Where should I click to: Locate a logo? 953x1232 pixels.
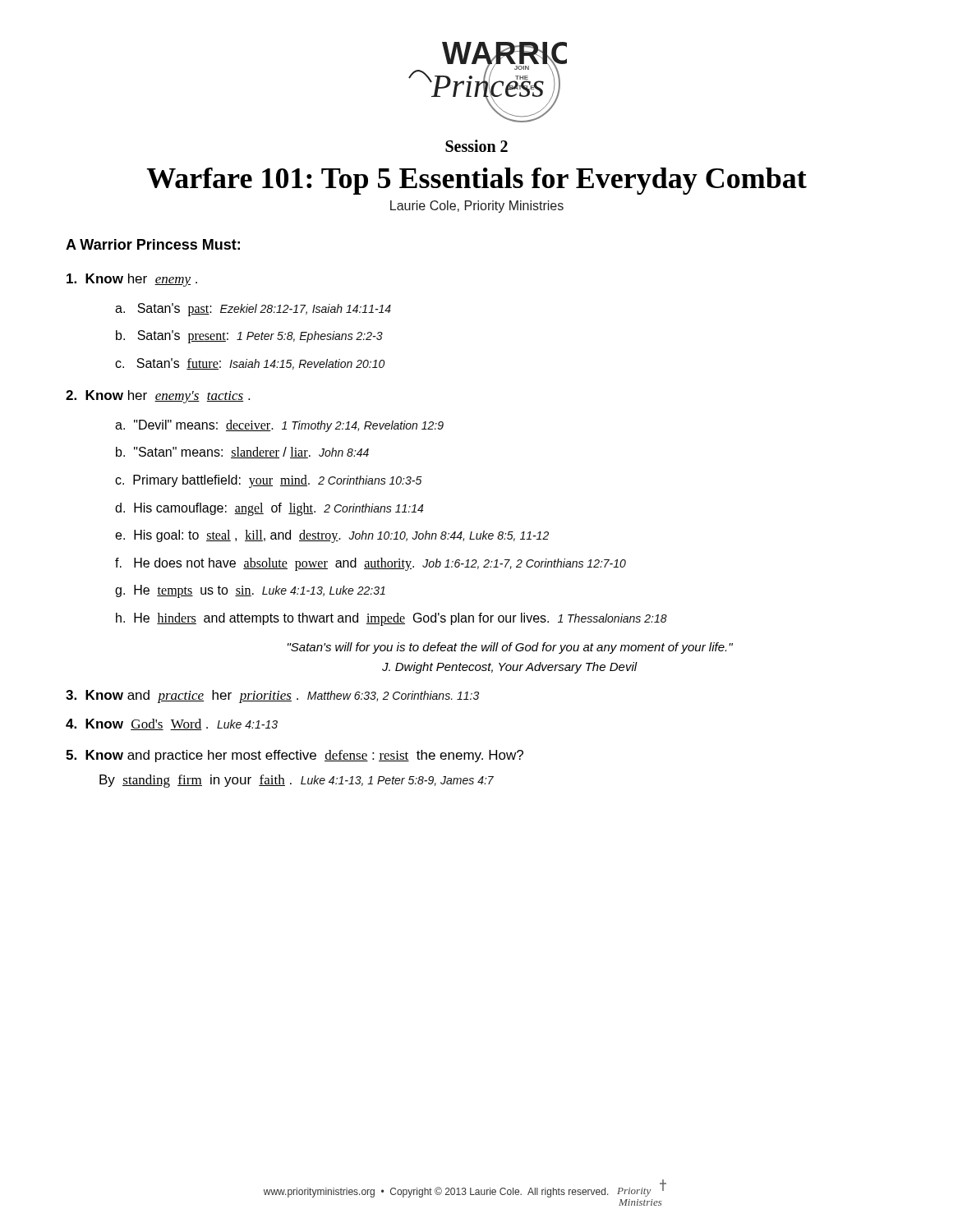point(476,65)
